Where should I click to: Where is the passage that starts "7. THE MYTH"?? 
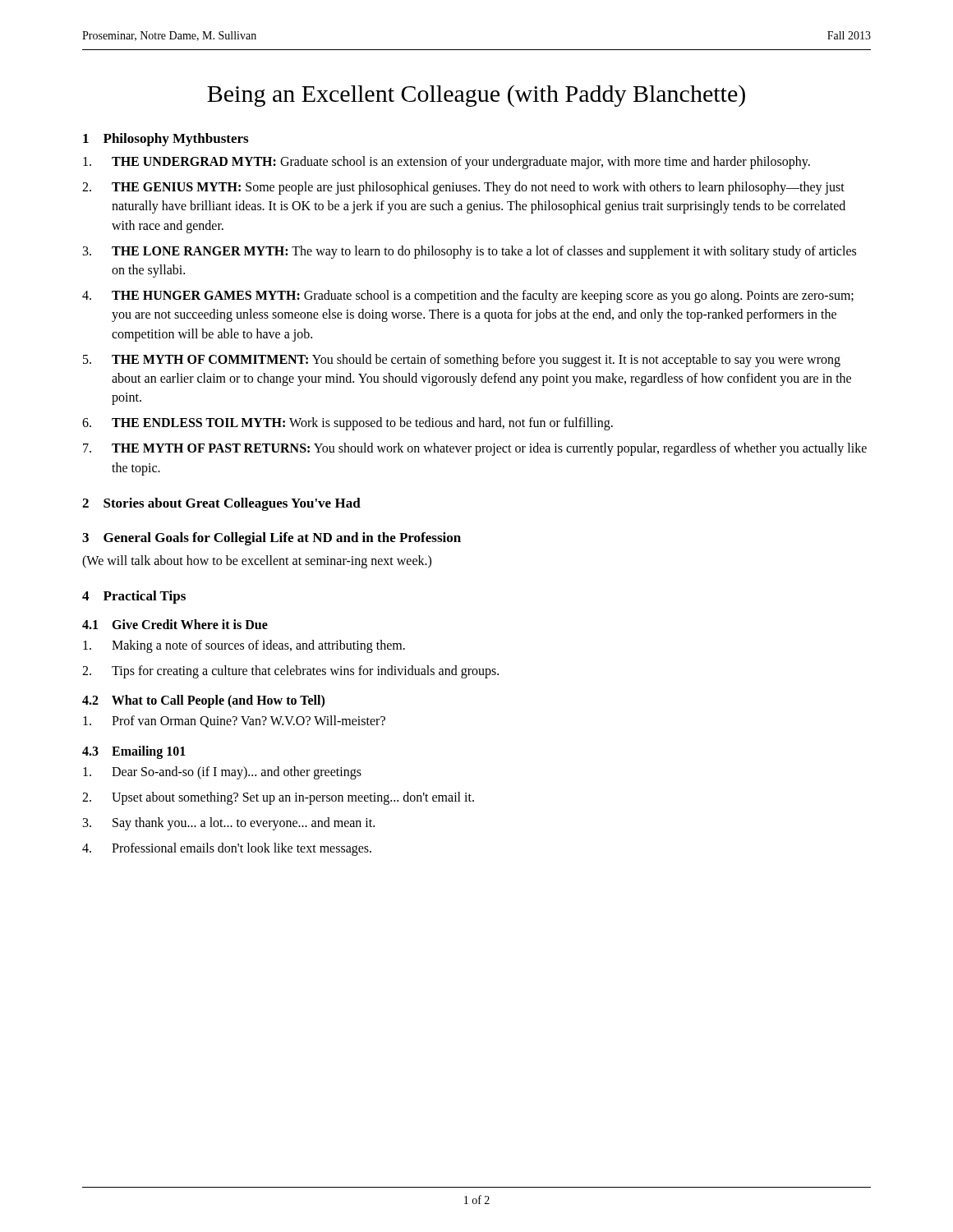pyautogui.click(x=476, y=458)
